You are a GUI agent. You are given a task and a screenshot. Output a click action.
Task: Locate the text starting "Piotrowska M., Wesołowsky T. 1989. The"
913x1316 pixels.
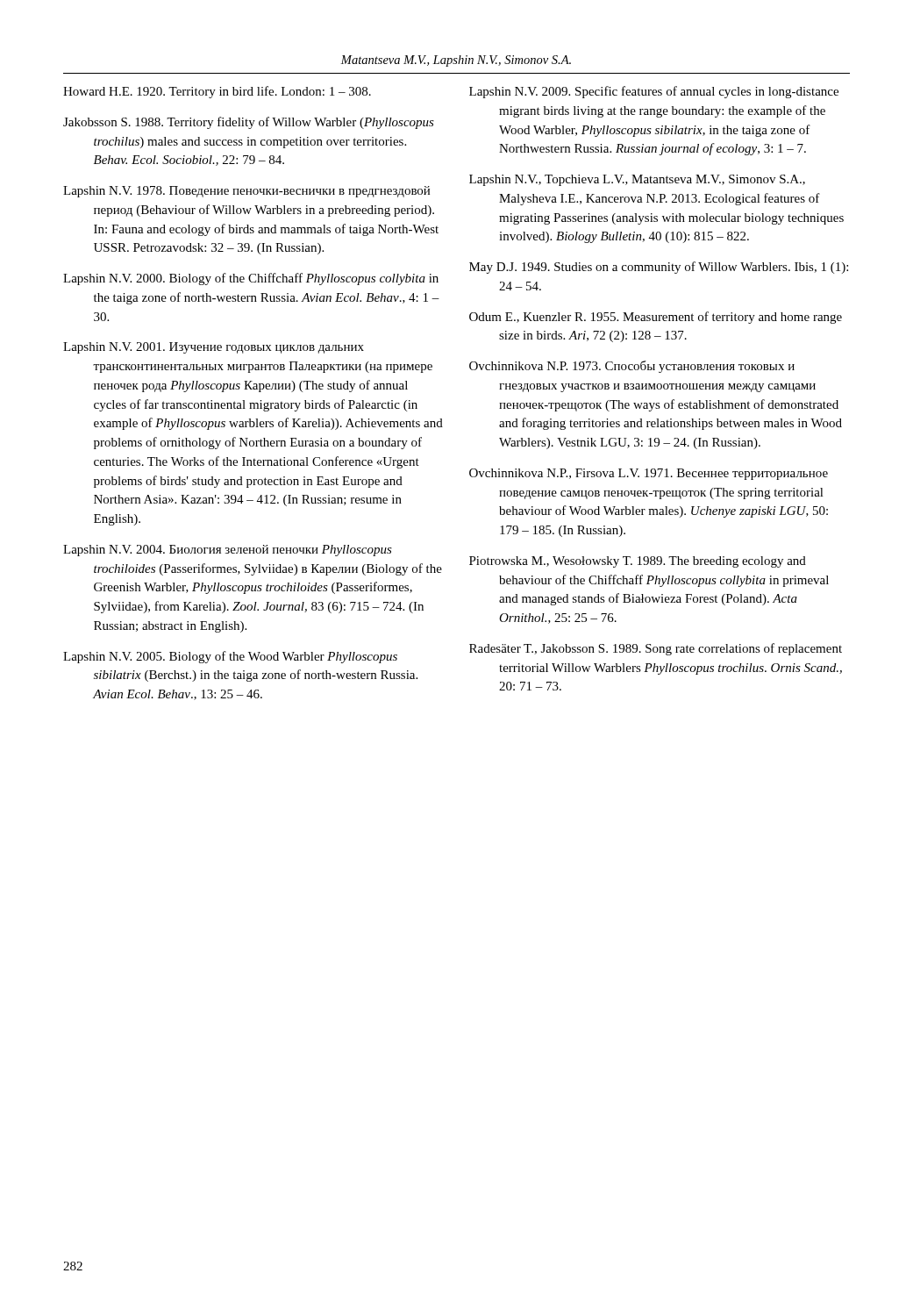tap(649, 589)
